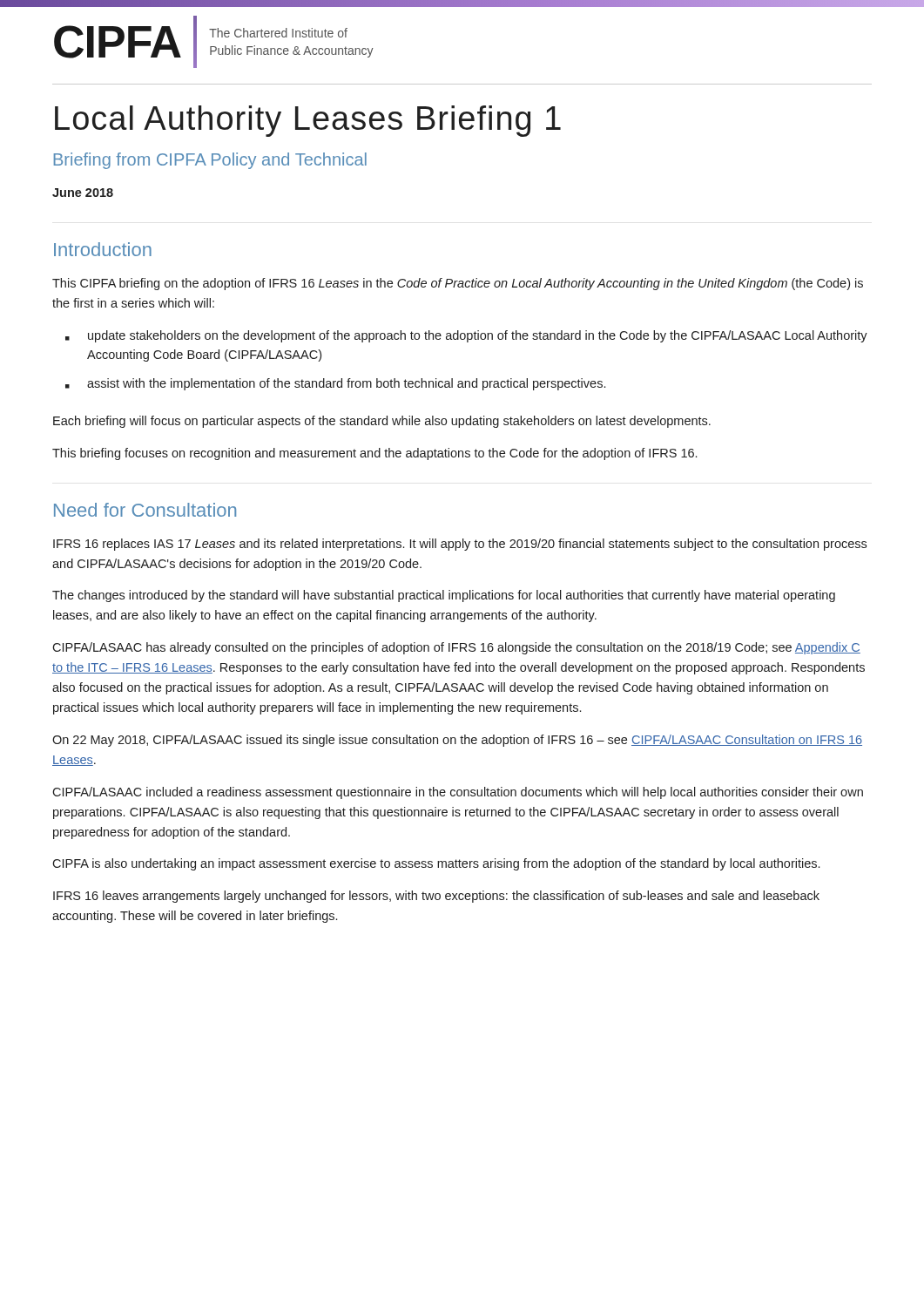Locate the passage starting "Briefing from CIPFA Policy and Technical"
The width and height of the screenshot is (924, 1307).
point(210,159)
